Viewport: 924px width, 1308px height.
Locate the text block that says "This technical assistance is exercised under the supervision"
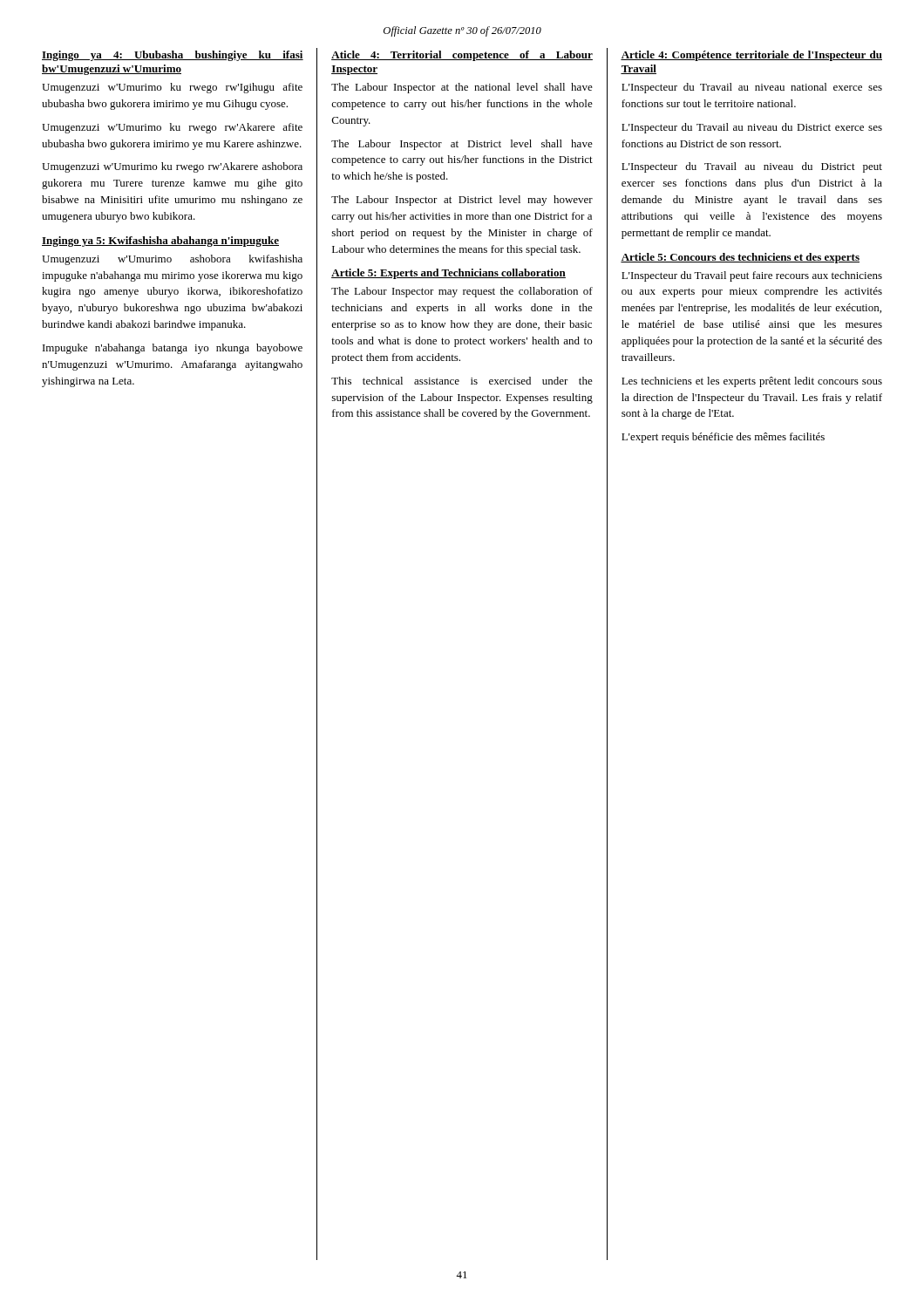[x=462, y=397]
